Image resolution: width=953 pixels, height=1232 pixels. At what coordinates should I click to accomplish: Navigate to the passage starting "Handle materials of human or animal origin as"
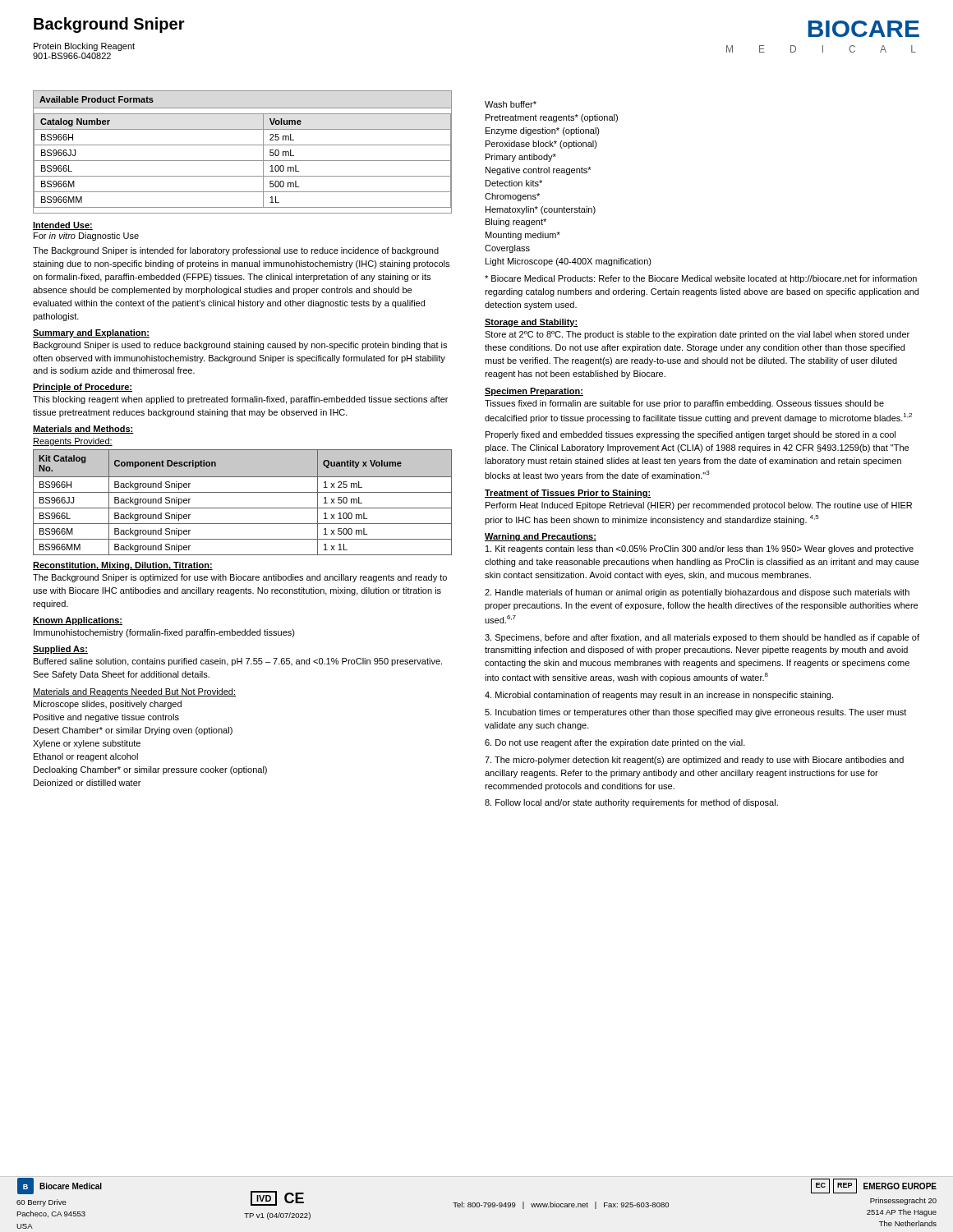click(702, 607)
